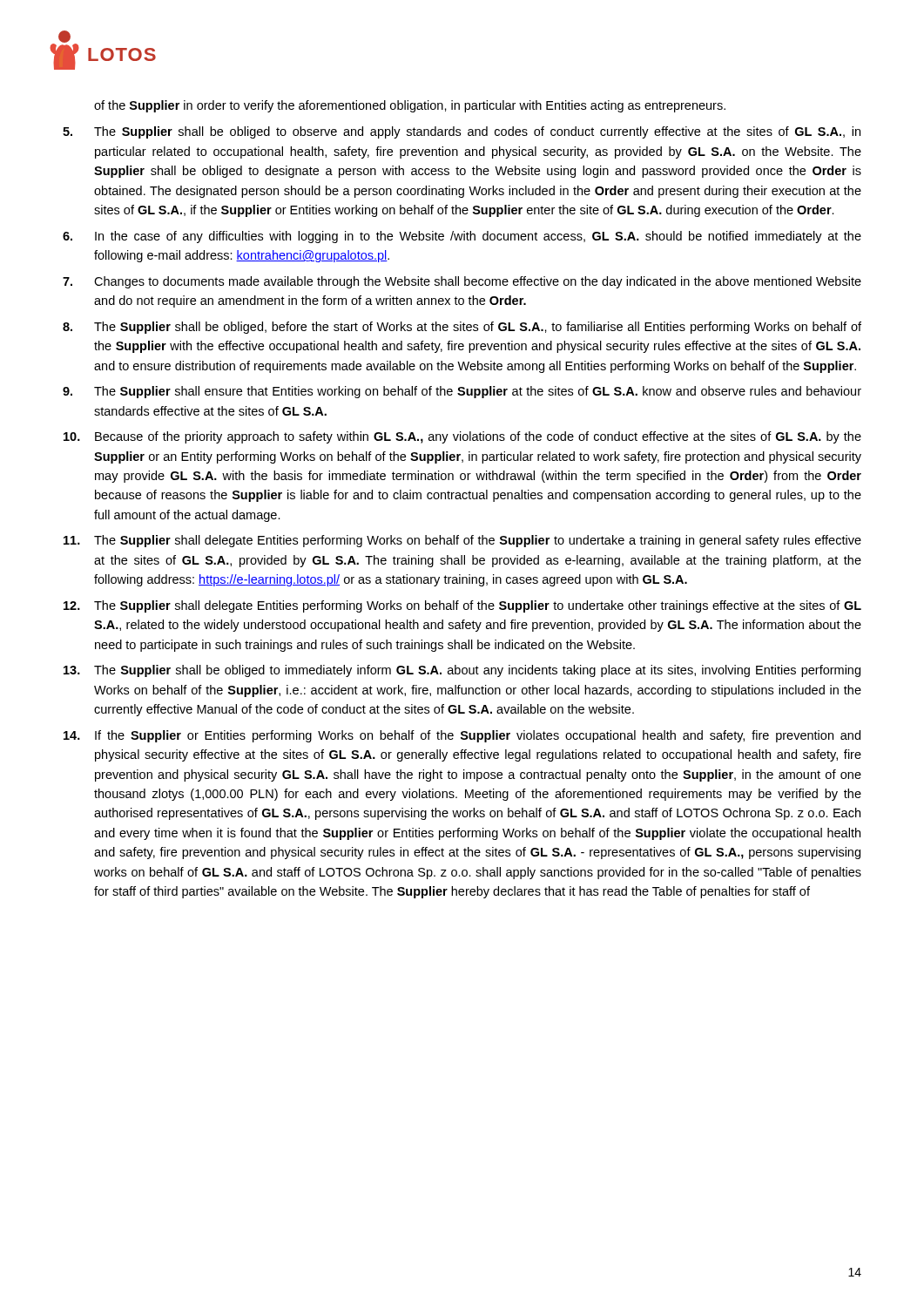Click on the passage starting "8. The Supplier shall be"
This screenshot has width=924, height=1307.
(462, 346)
